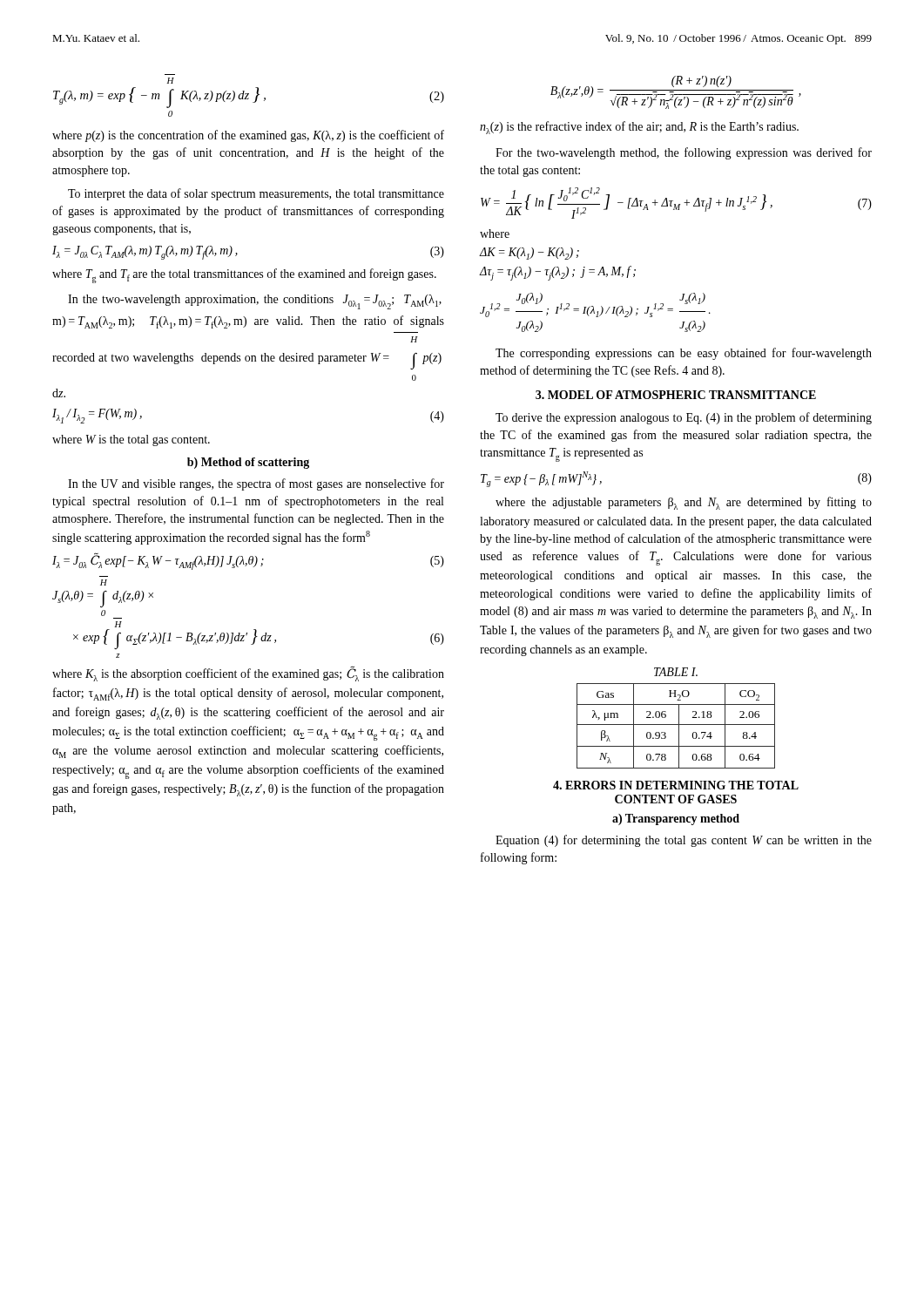Screen dimensions: 1307x924
Task: Click the formula that begins "Js(λ,θ) = H ∫ 0 dλ(z,θ) ×"
Action: tap(104, 582)
